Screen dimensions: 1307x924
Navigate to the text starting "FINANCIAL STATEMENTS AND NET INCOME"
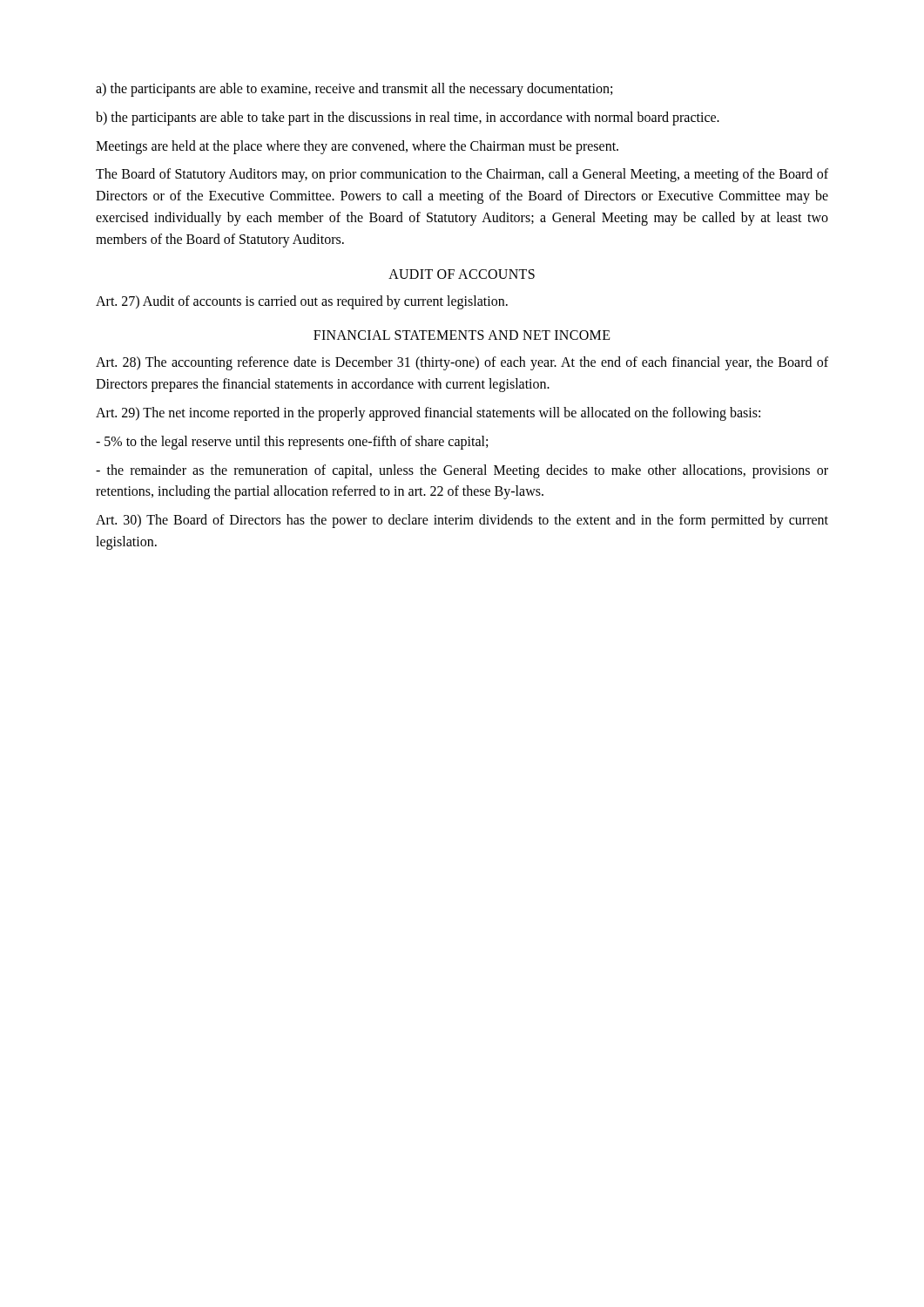point(462,335)
